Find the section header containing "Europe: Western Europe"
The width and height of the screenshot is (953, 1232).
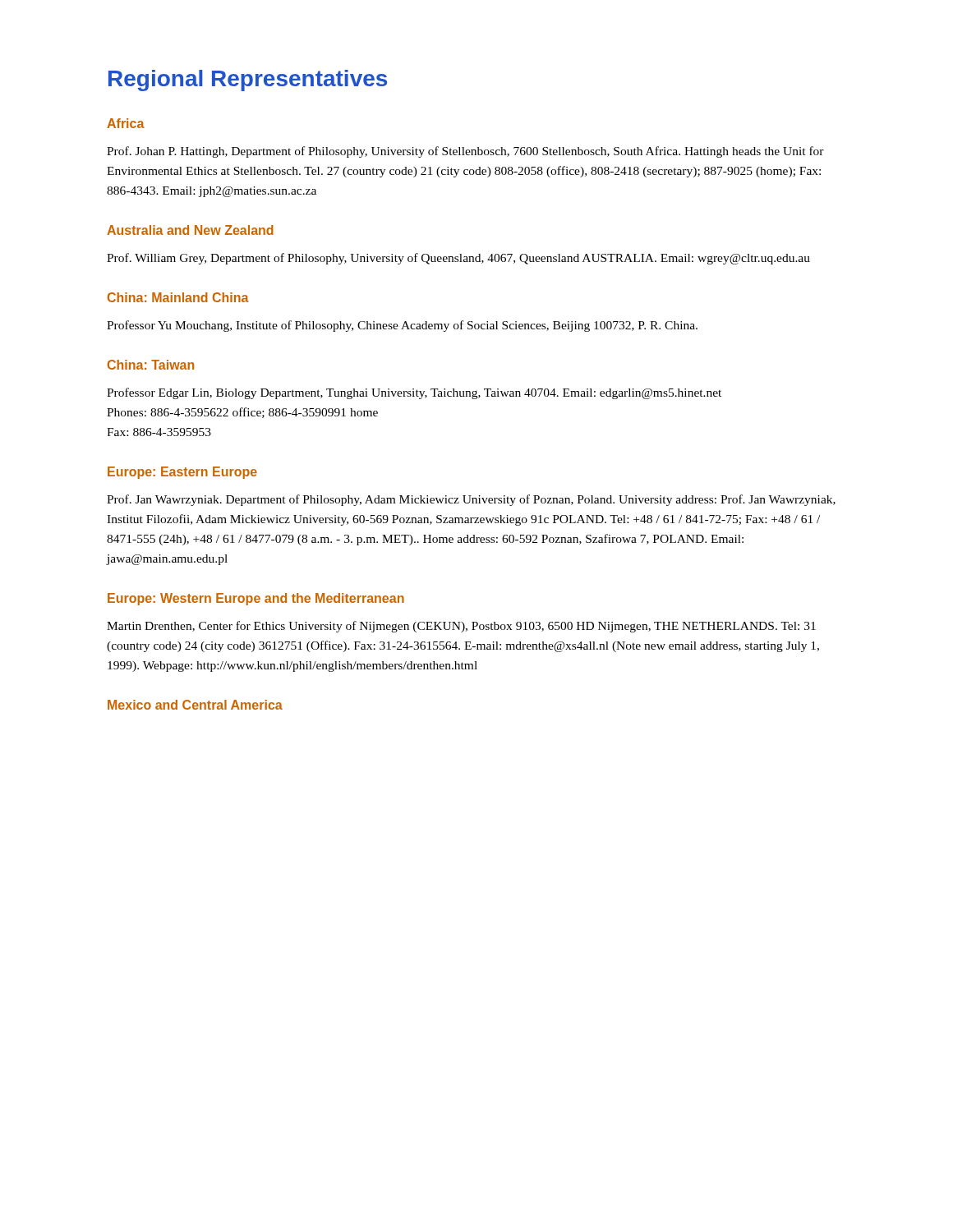256,599
